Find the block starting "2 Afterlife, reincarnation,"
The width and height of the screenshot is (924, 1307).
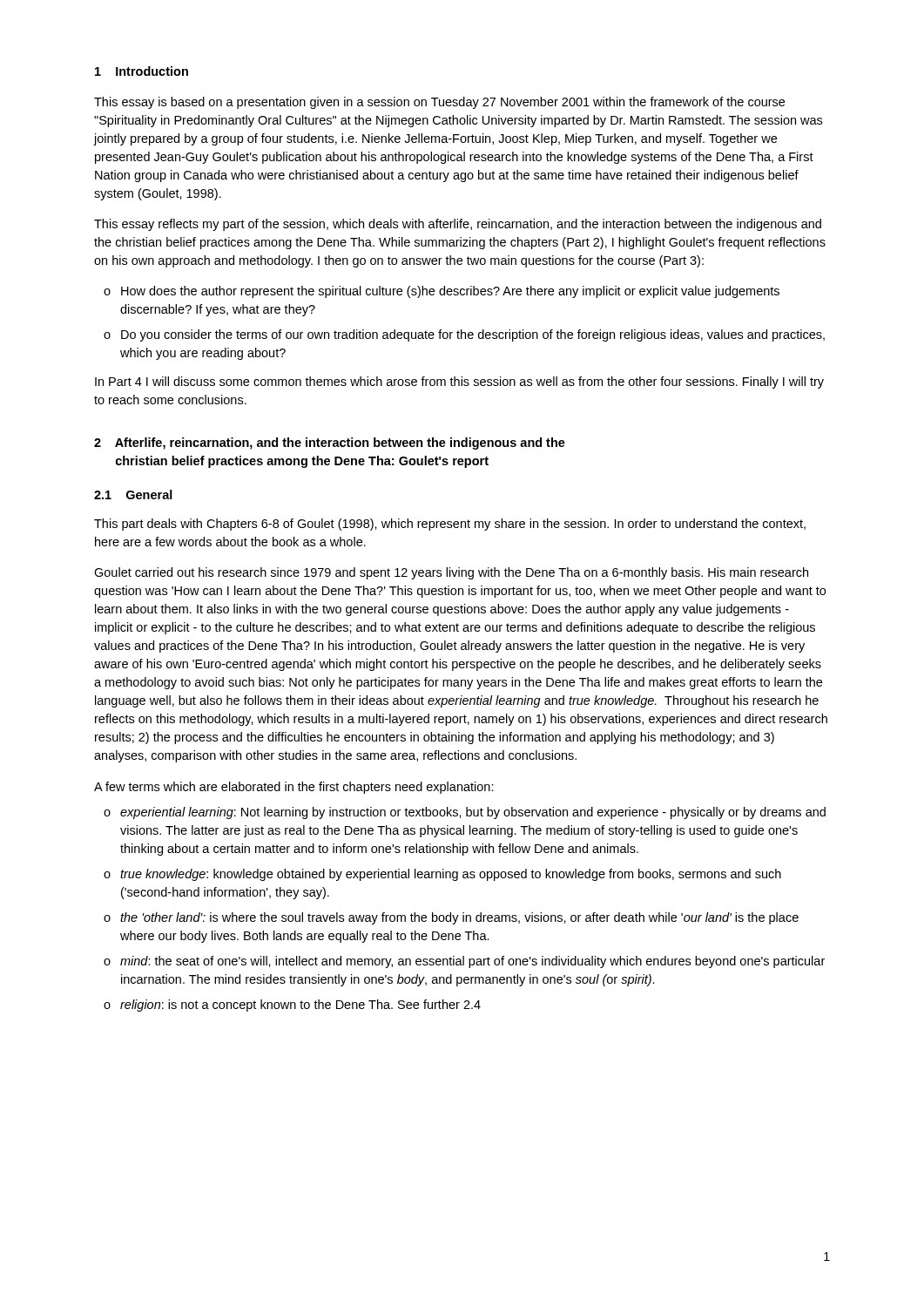click(330, 452)
